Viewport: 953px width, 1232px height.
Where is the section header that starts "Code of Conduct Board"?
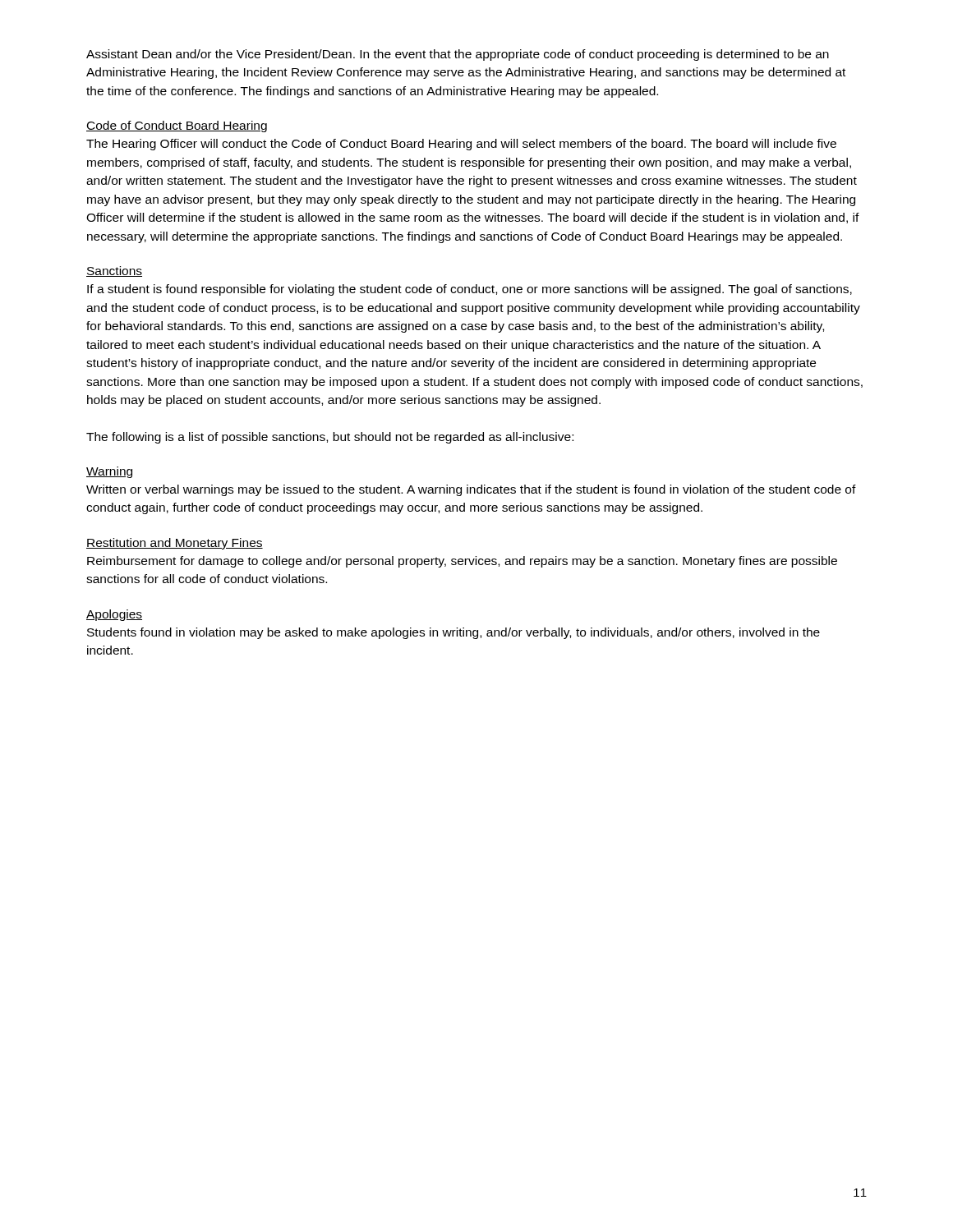coord(177,126)
